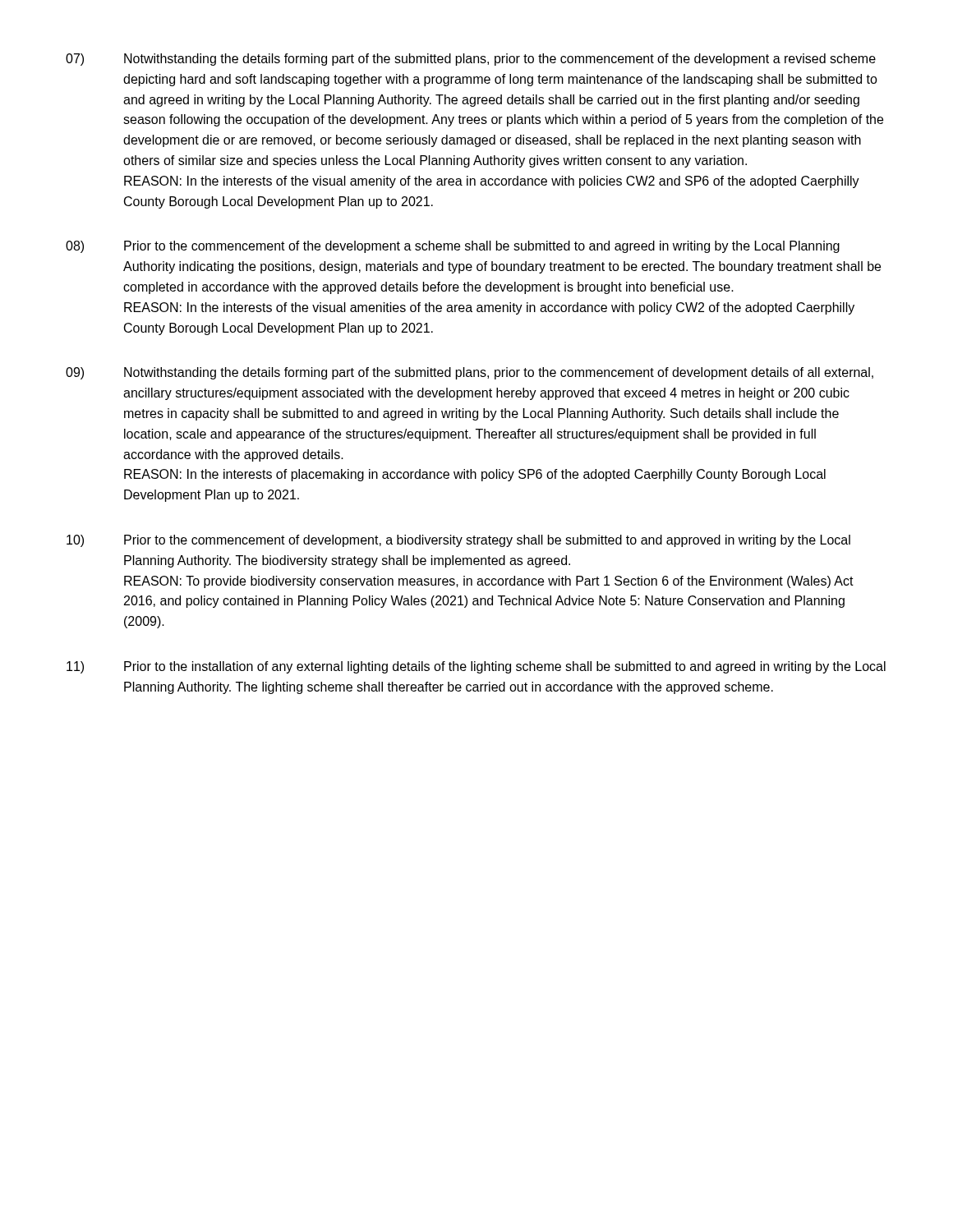Click the passage that begins "11) Prior to the"
953x1232 pixels.
pos(476,677)
